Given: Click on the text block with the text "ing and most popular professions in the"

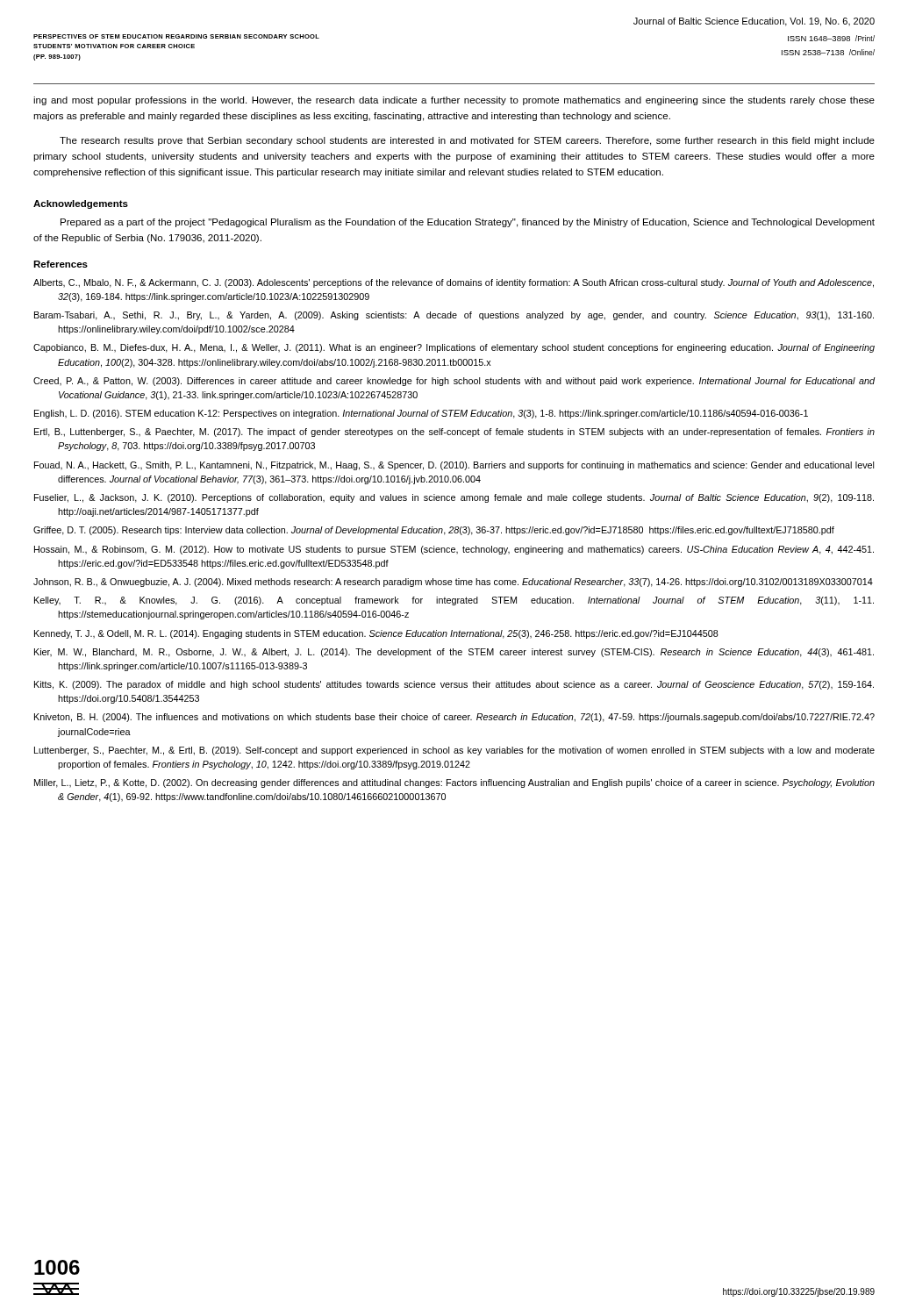Looking at the screenshot, I should (x=454, y=108).
